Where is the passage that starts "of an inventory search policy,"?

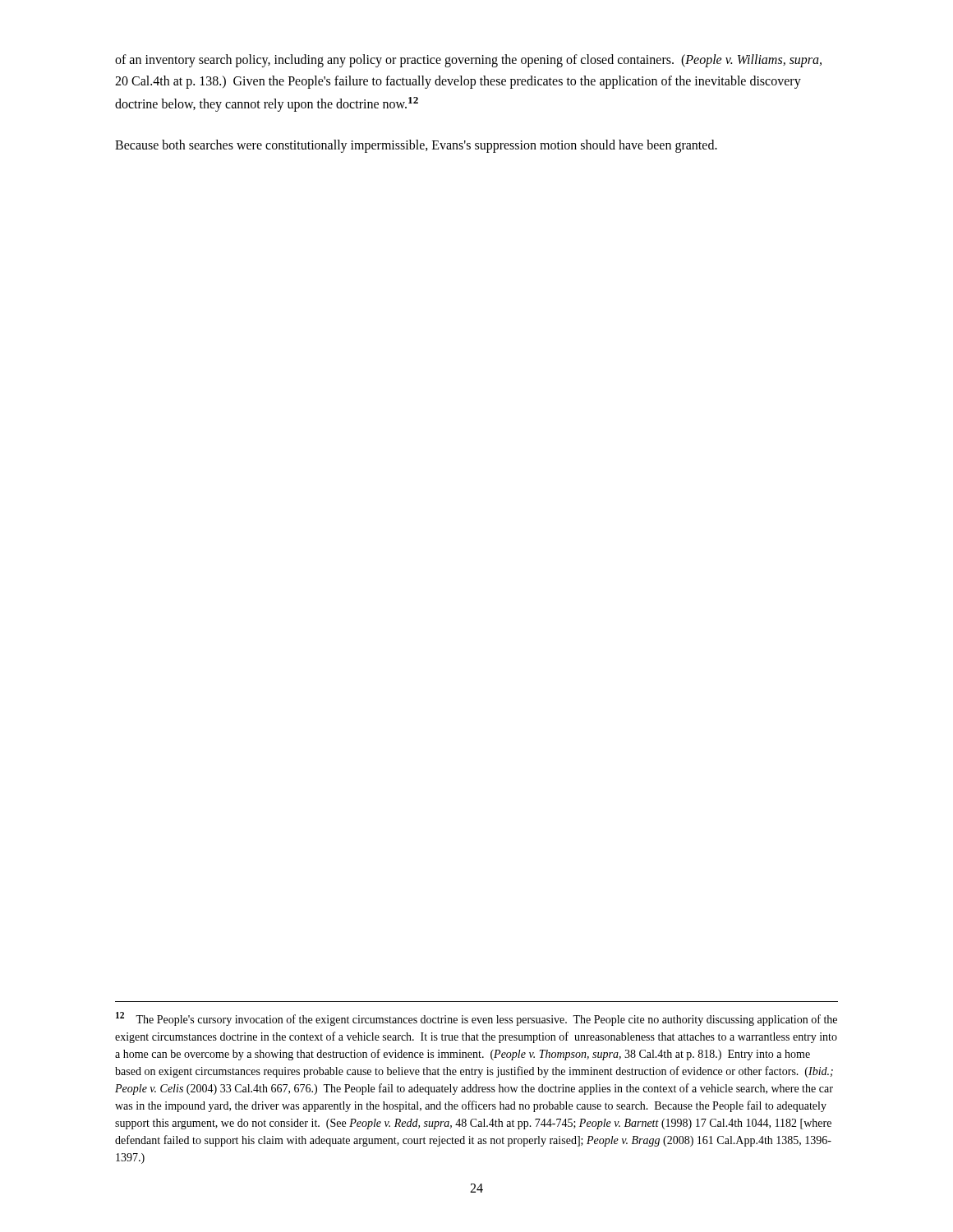point(476,82)
